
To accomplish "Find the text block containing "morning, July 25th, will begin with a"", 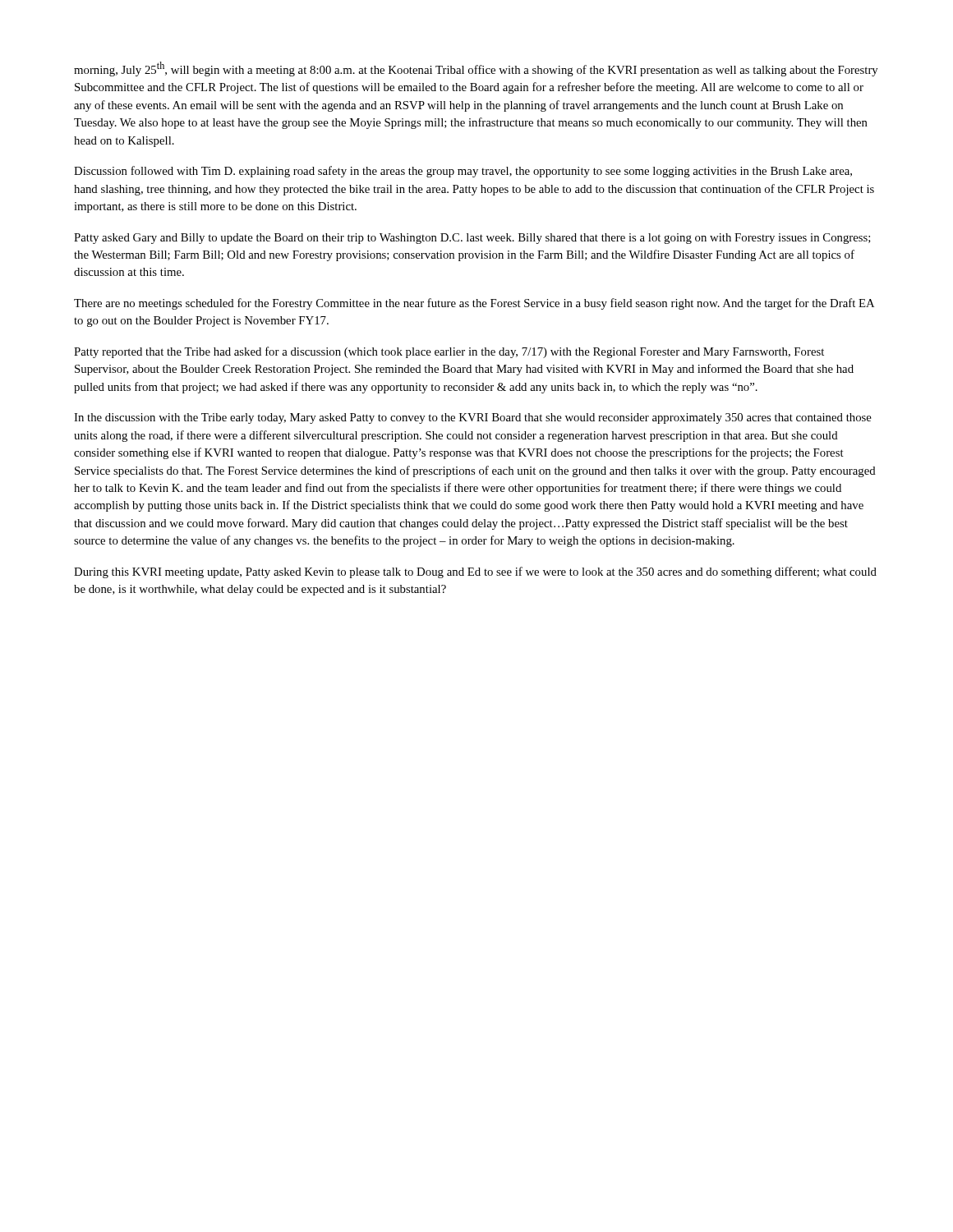I will (476, 103).
